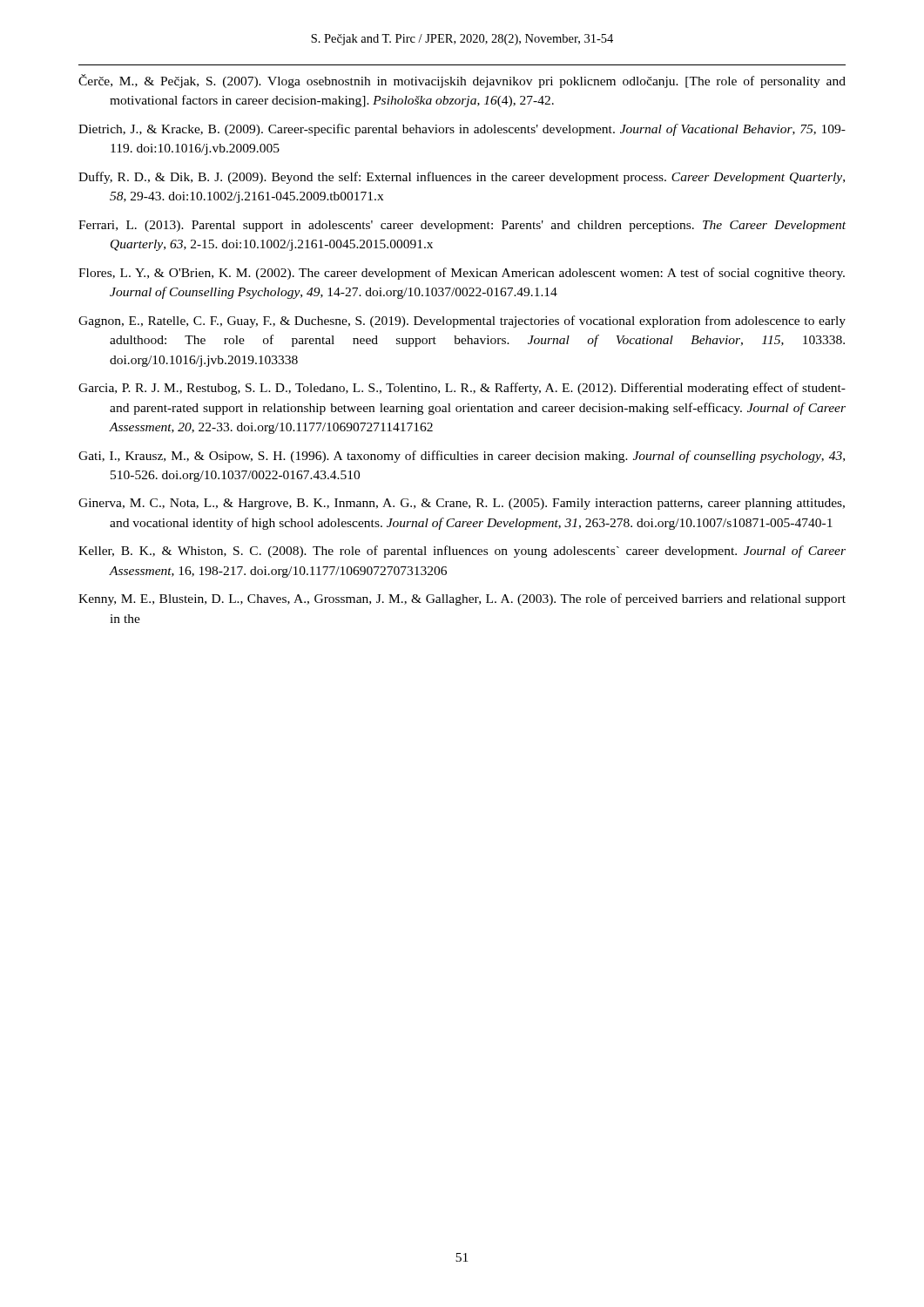Screen dimensions: 1307x924
Task: Locate the region starting "Čerče, M., & Pečjak, S. (2007)."
Action: 462,90
